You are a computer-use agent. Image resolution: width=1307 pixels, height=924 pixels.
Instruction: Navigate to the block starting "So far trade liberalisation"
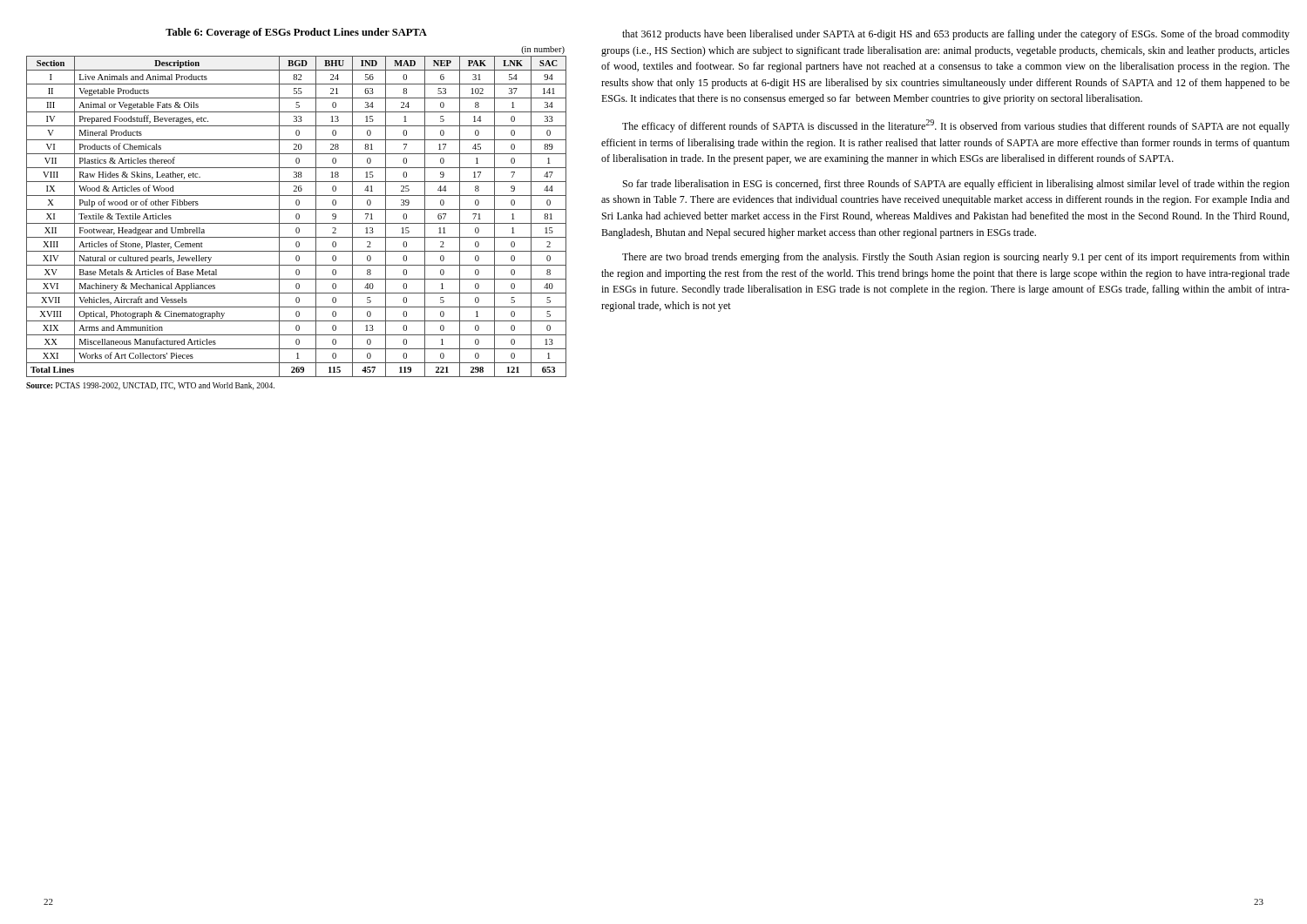(x=945, y=208)
